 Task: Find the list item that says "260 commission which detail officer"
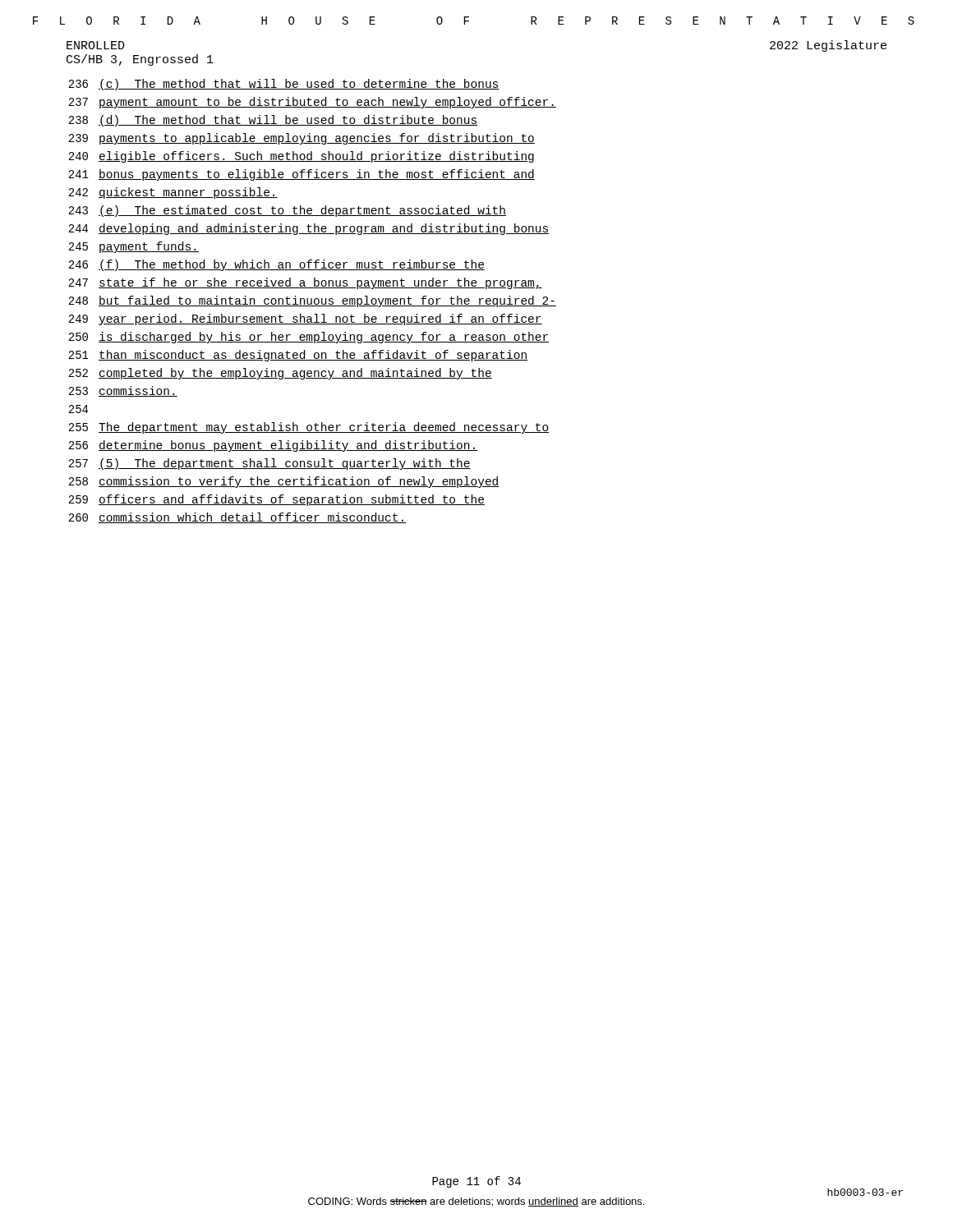click(237, 518)
